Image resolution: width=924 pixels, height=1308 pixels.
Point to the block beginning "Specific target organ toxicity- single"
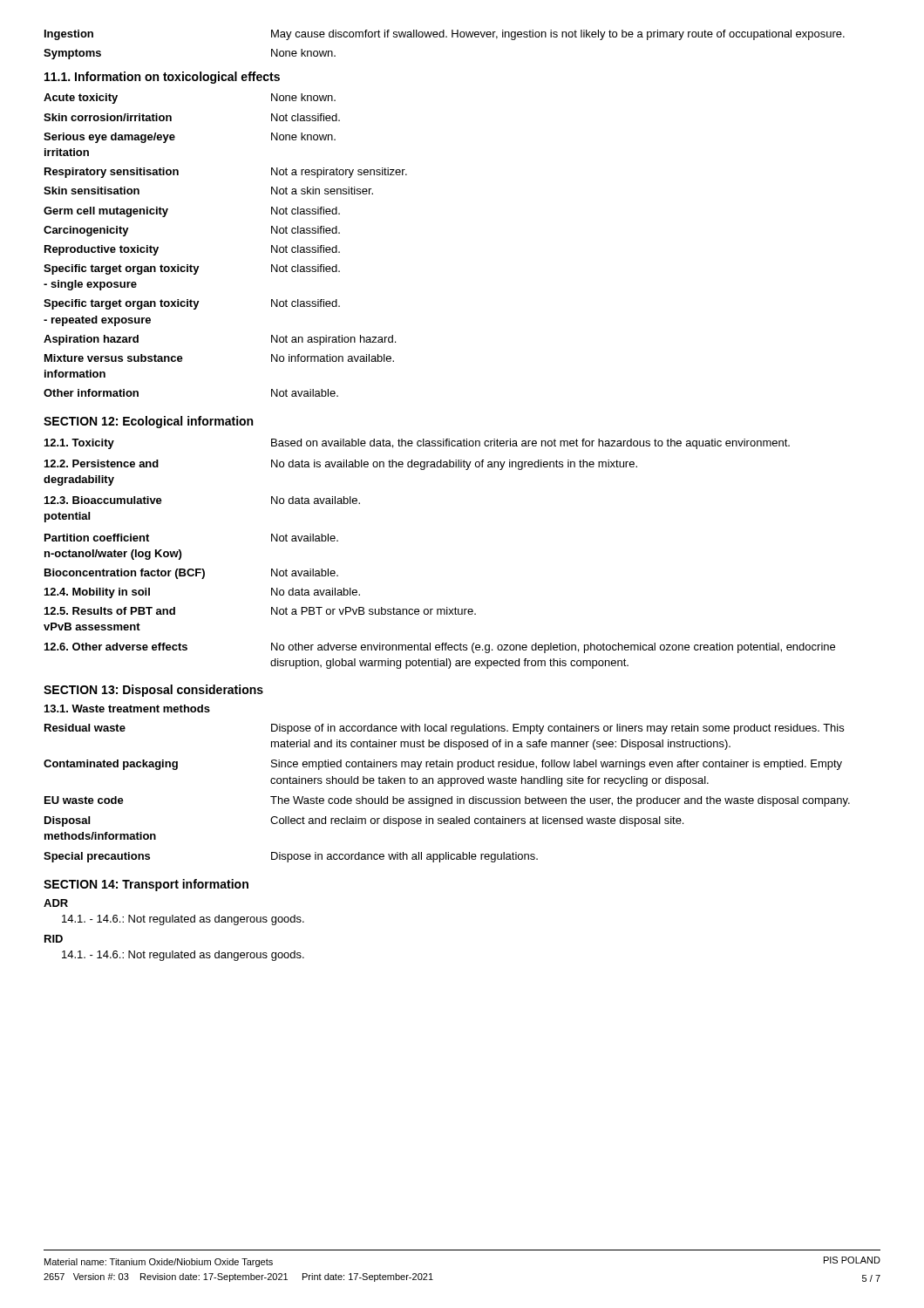point(192,269)
